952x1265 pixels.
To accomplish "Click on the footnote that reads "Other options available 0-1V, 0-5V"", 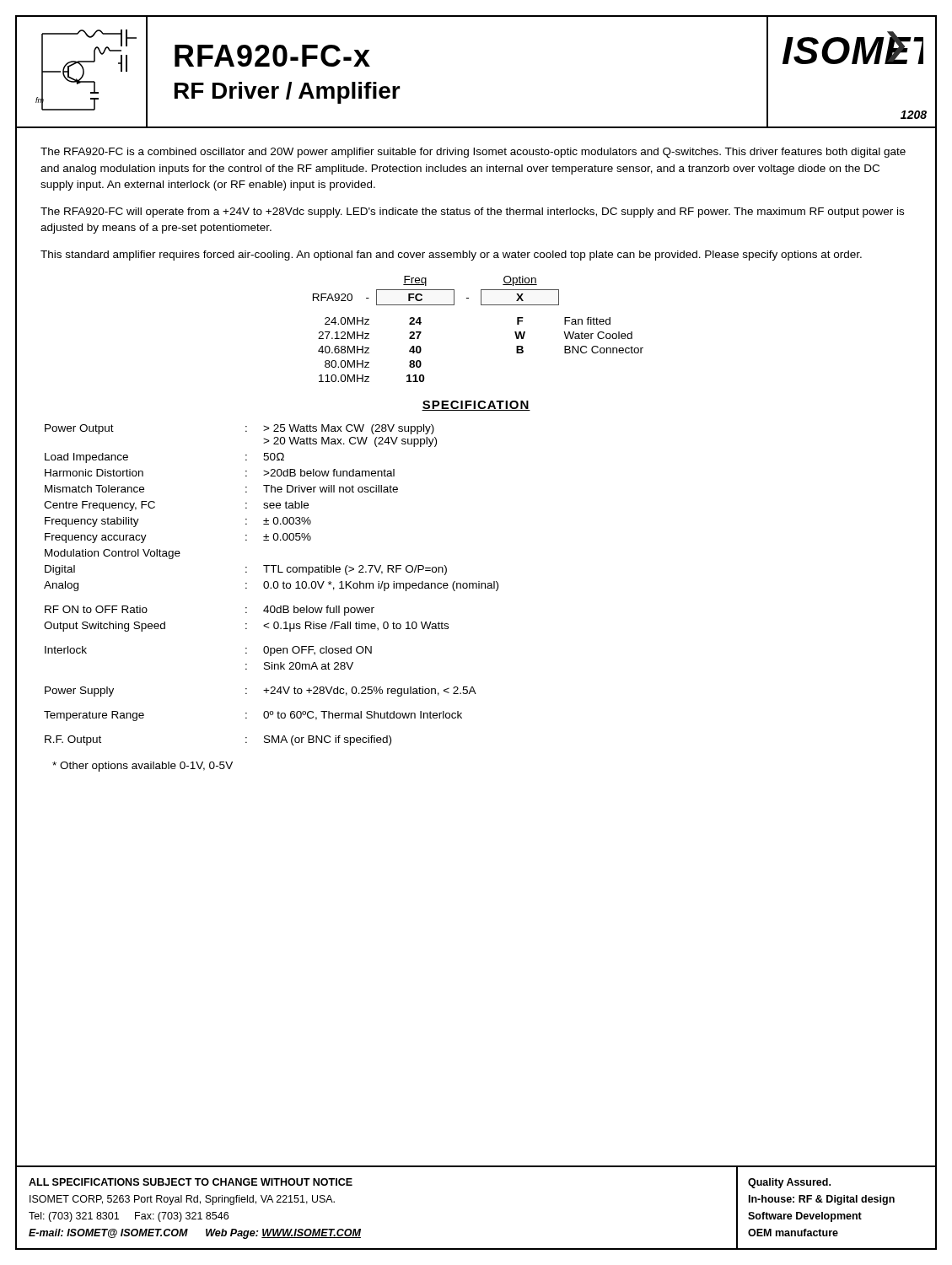I will click(143, 766).
